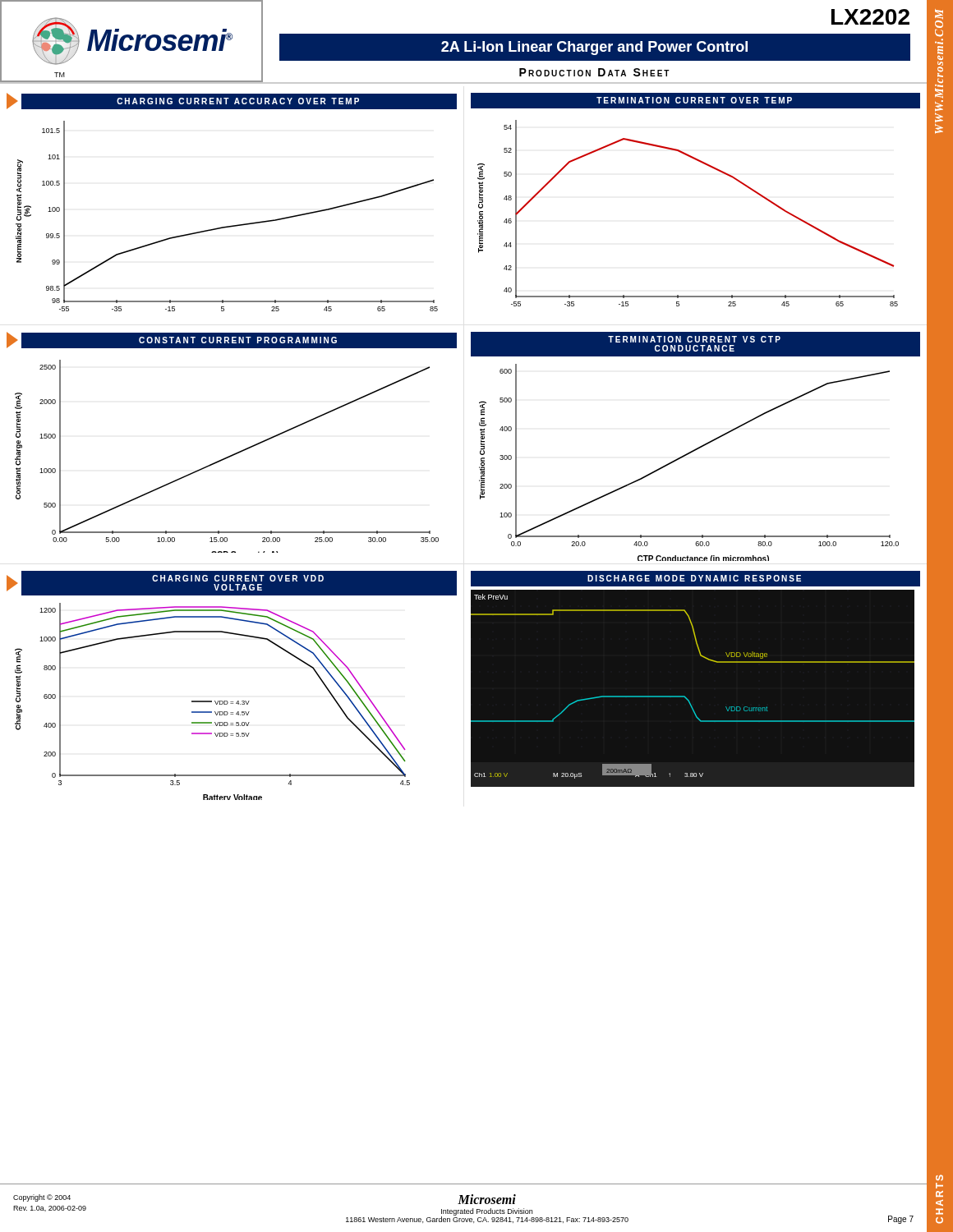The width and height of the screenshot is (953, 1232).
Task: Click on the screenshot
Action: point(695,685)
